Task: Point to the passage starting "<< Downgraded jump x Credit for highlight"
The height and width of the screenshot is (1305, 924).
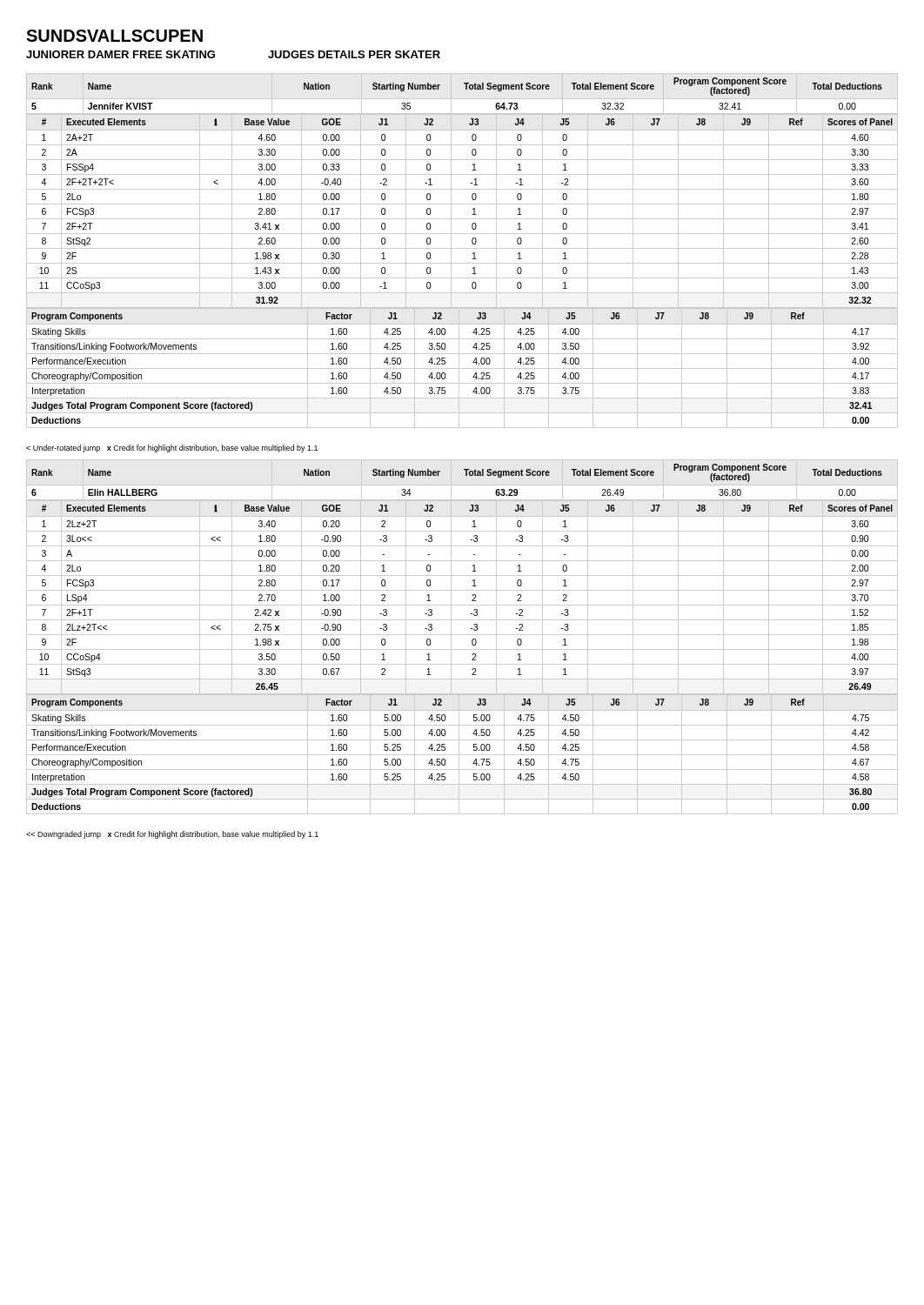Action: [172, 834]
